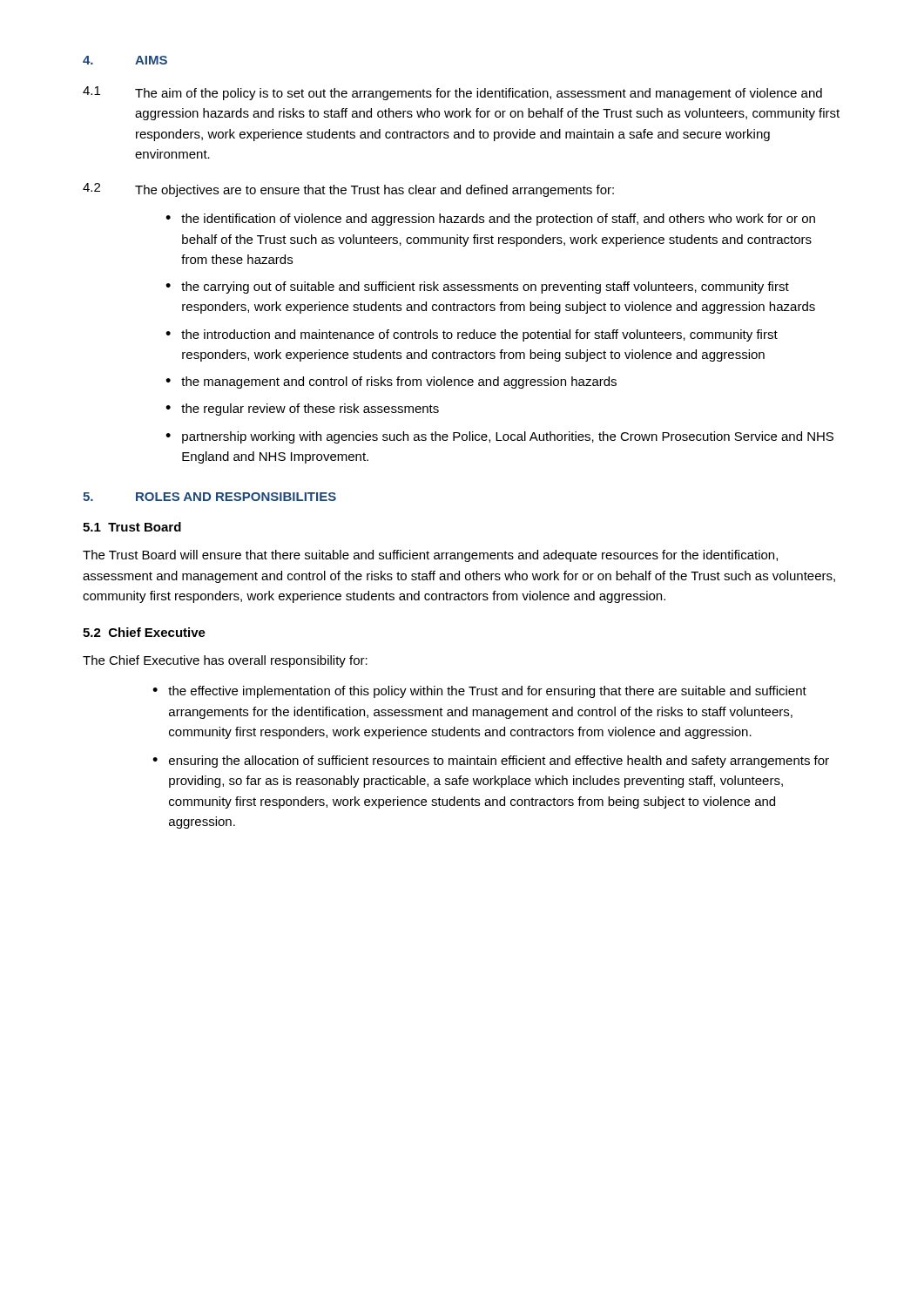
Task: Navigate to the block starting "2 The objectives are to"
Action: click(462, 190)
